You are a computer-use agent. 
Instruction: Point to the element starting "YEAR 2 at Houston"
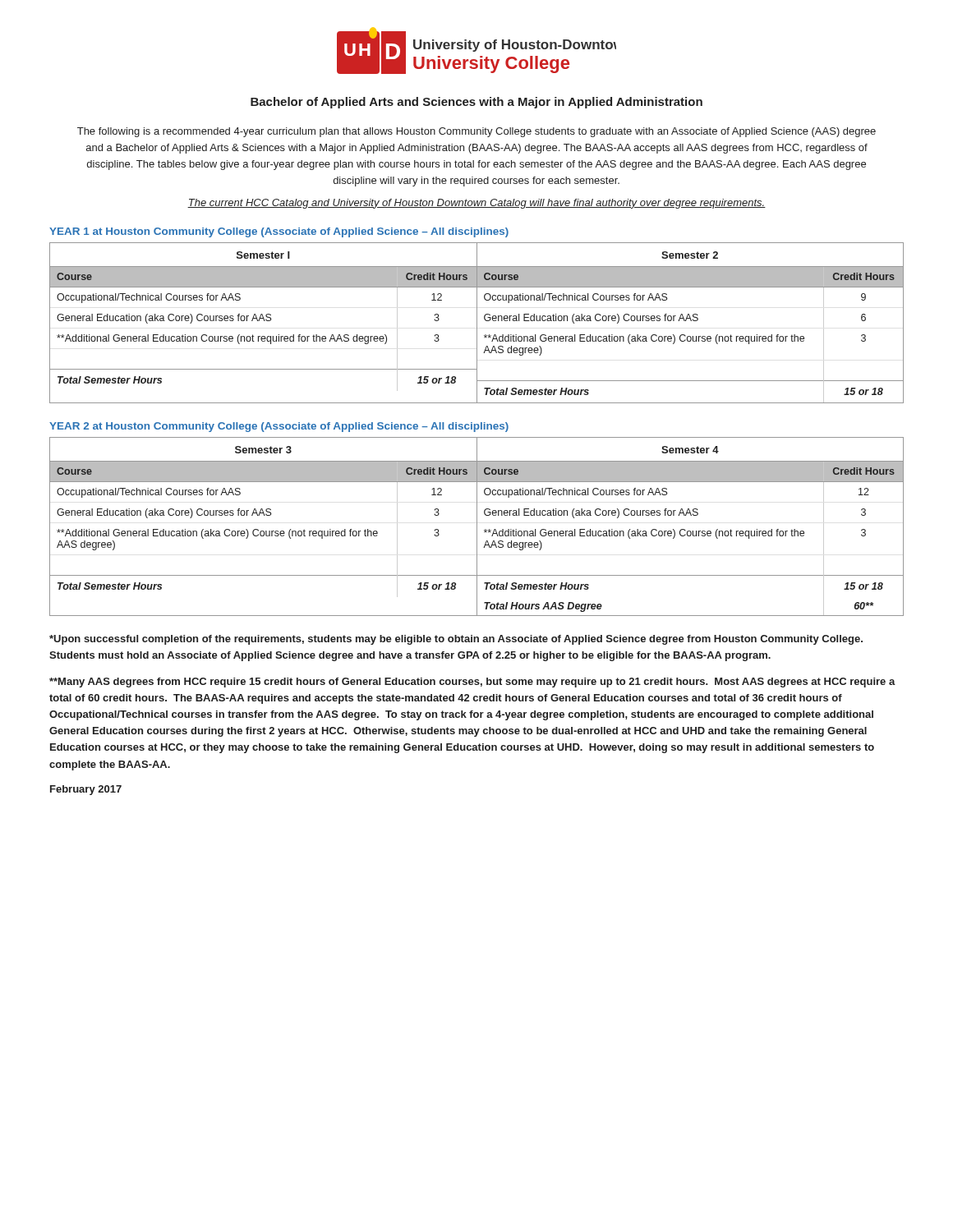pyautogui.click(x=279, y=426)
